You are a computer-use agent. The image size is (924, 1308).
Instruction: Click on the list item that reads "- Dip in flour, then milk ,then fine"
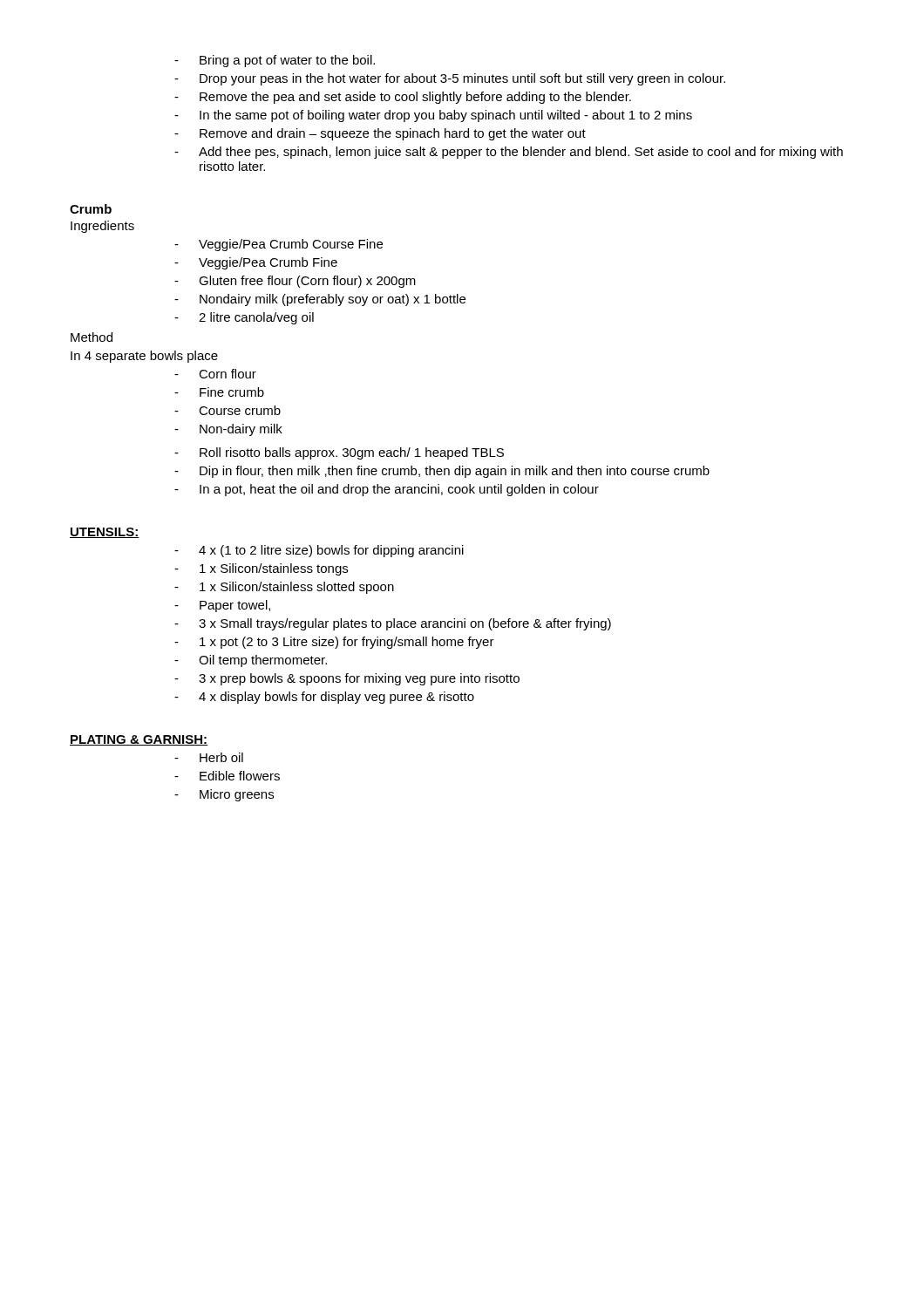[514, 470]
